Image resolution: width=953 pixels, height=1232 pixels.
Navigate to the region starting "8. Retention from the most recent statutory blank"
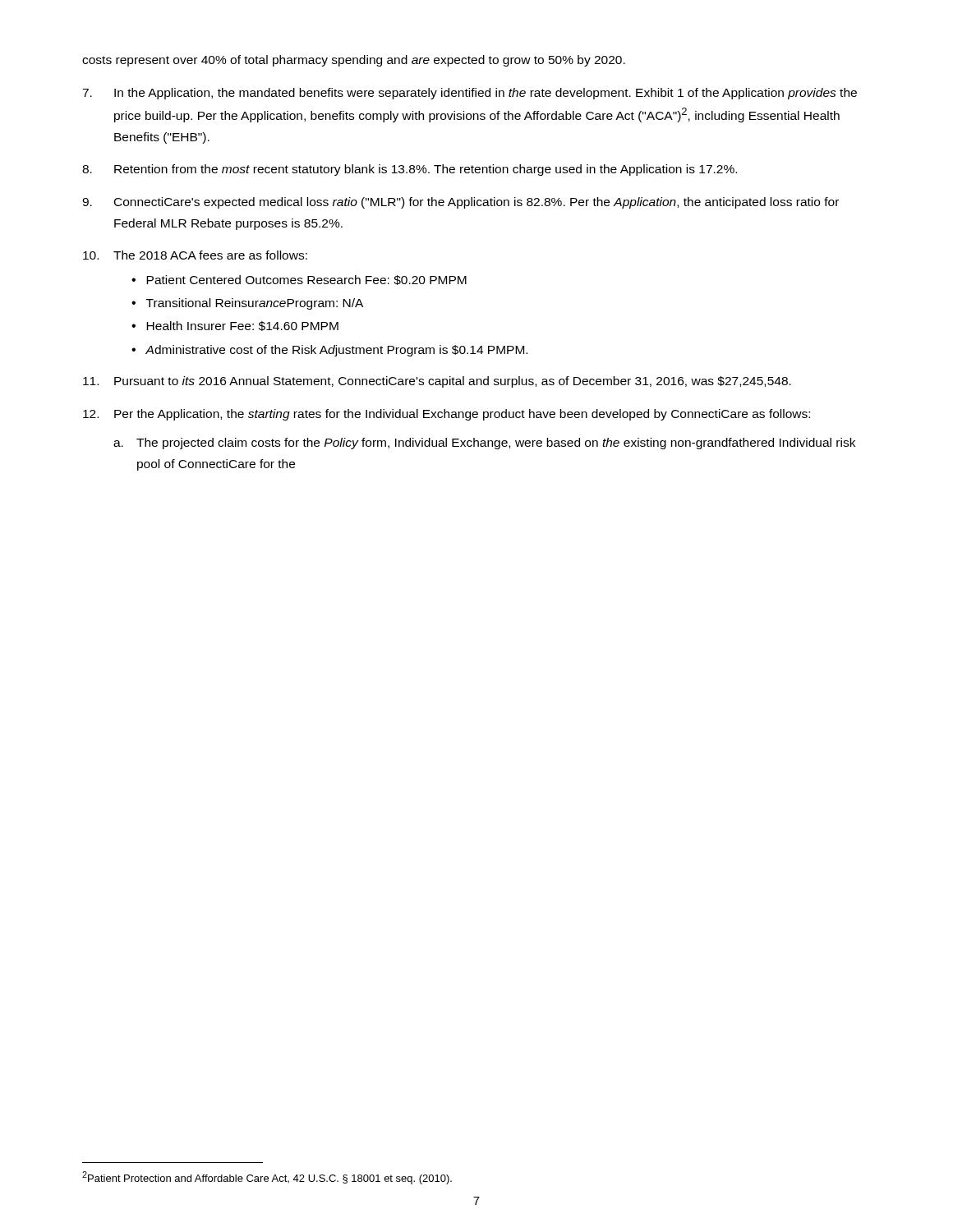tap(410, 169)
